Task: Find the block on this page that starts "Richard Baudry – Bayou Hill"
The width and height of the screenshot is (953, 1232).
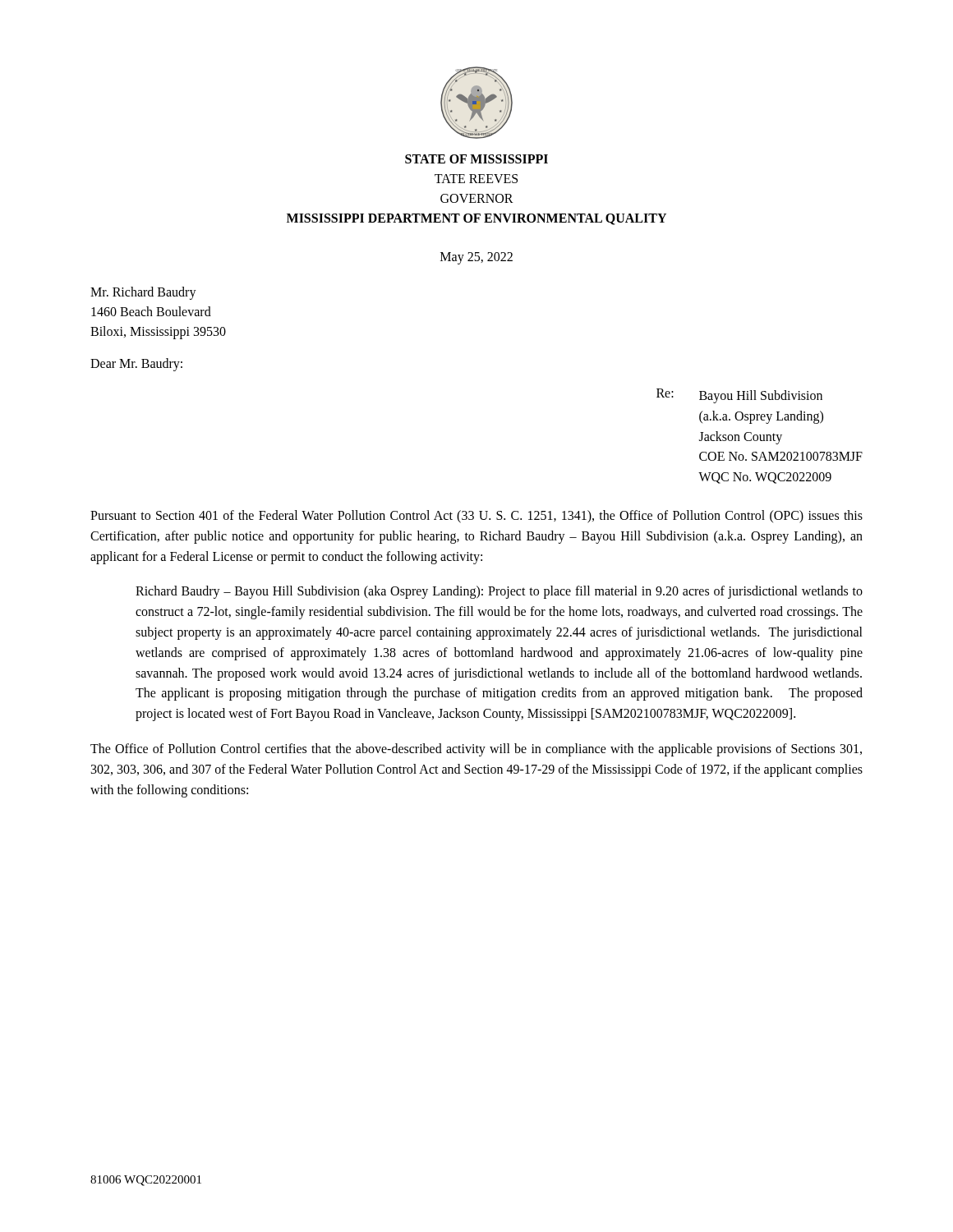Action: [499, 652]
